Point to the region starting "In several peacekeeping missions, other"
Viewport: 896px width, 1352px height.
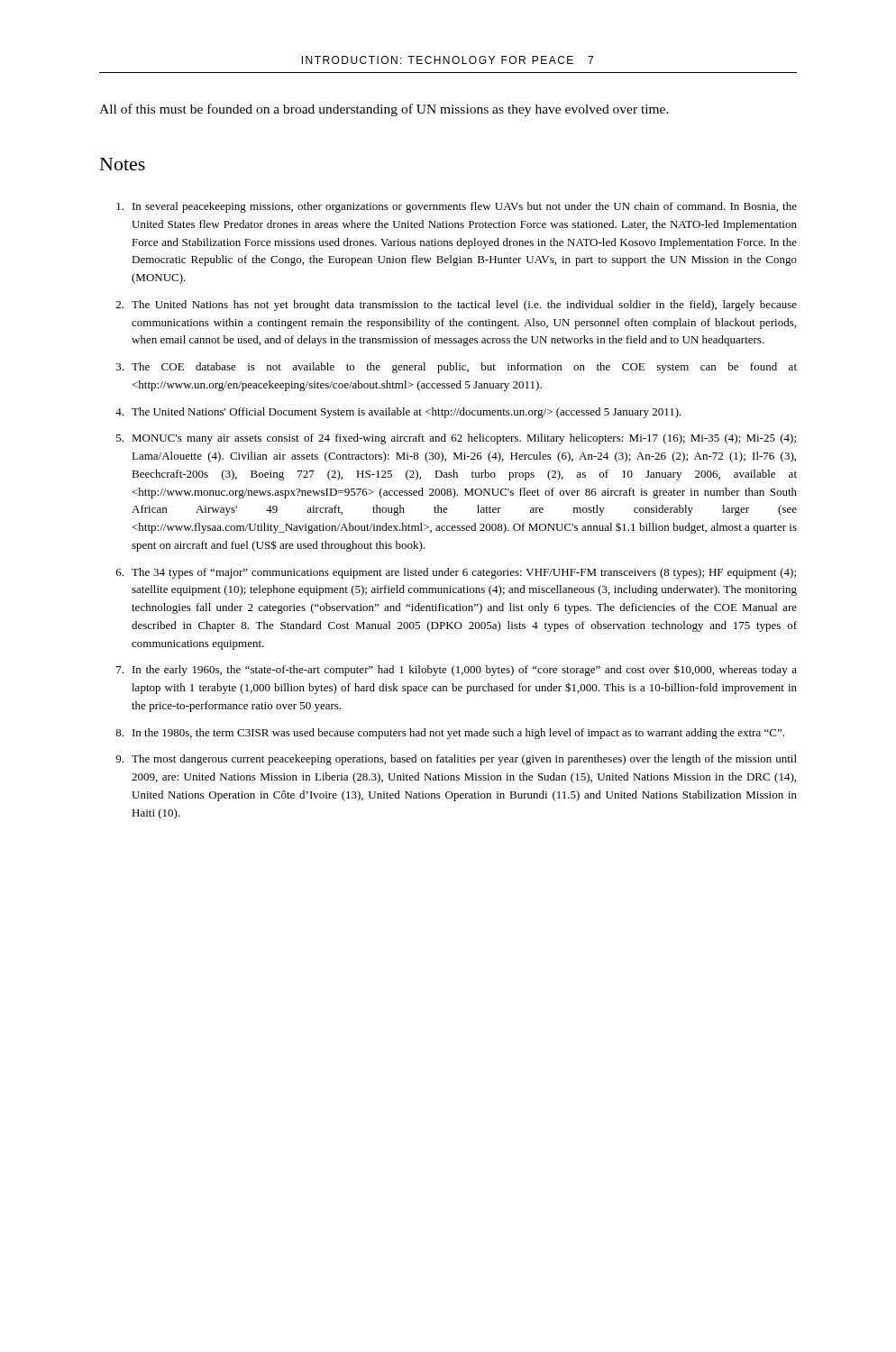pyautogui.click(x=448, y=242)
